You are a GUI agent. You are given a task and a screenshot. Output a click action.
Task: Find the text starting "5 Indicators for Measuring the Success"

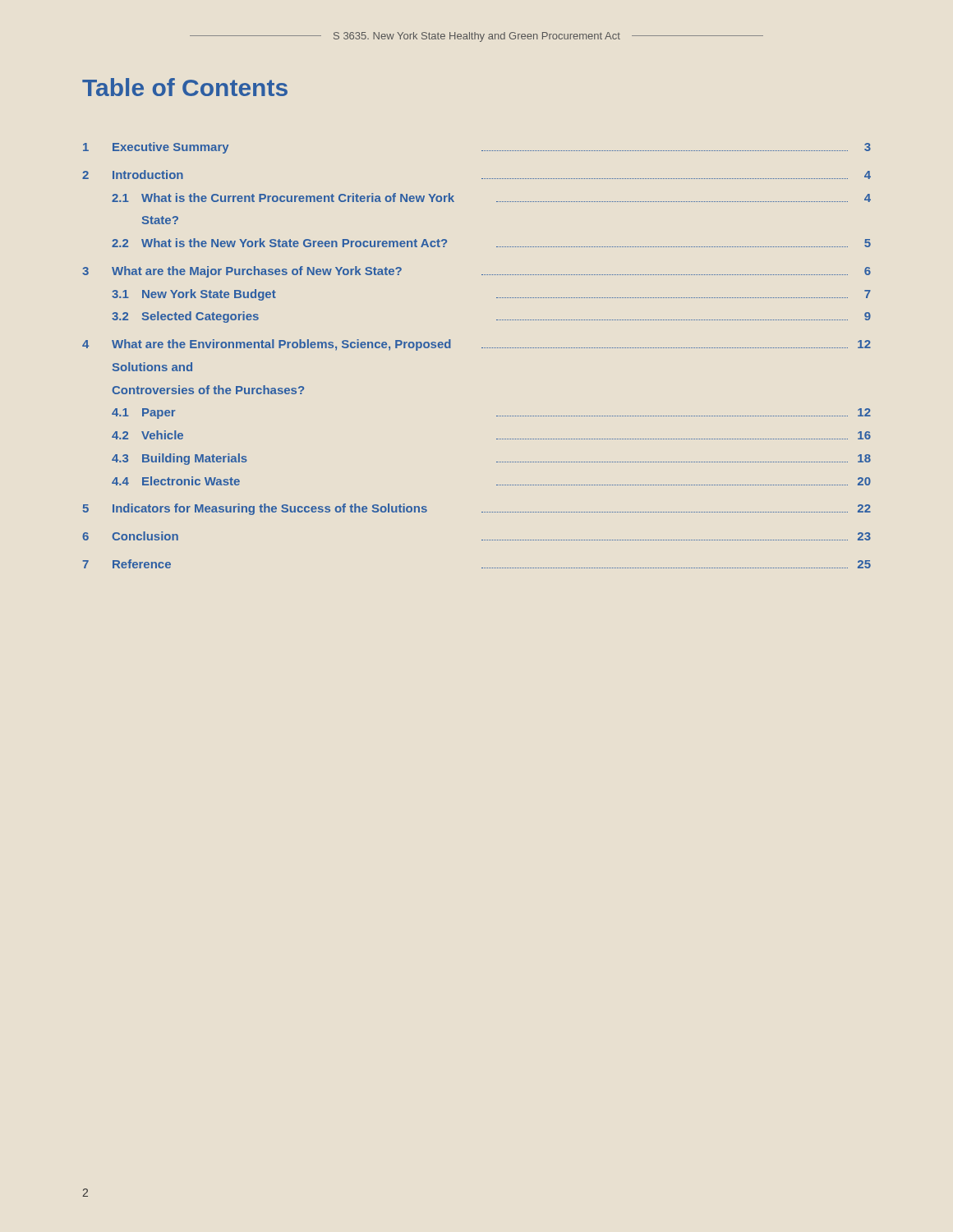coord(476,509)
